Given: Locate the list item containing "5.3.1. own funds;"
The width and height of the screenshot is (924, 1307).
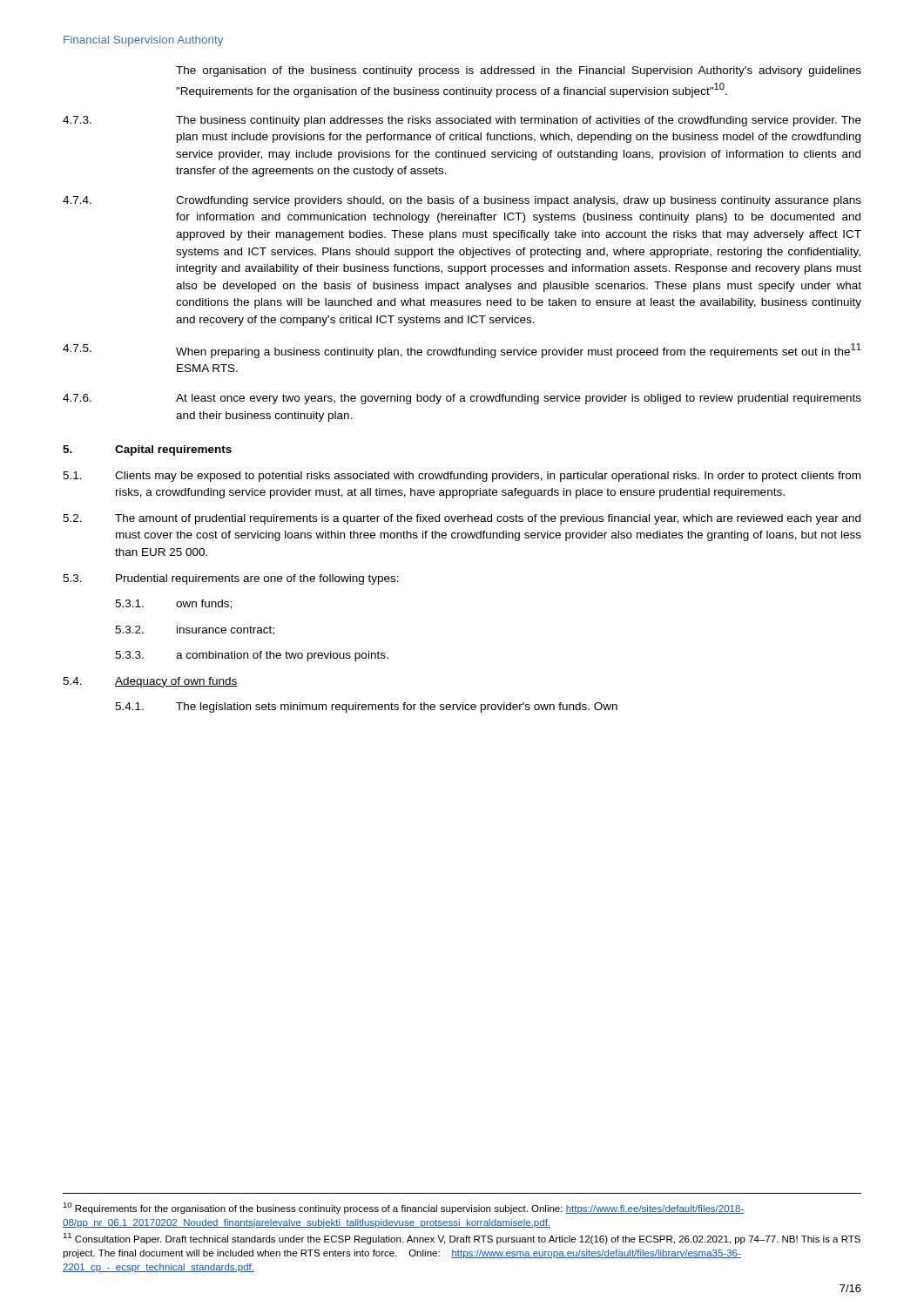Looking at the screenshot, I should (x=173, y=604).
